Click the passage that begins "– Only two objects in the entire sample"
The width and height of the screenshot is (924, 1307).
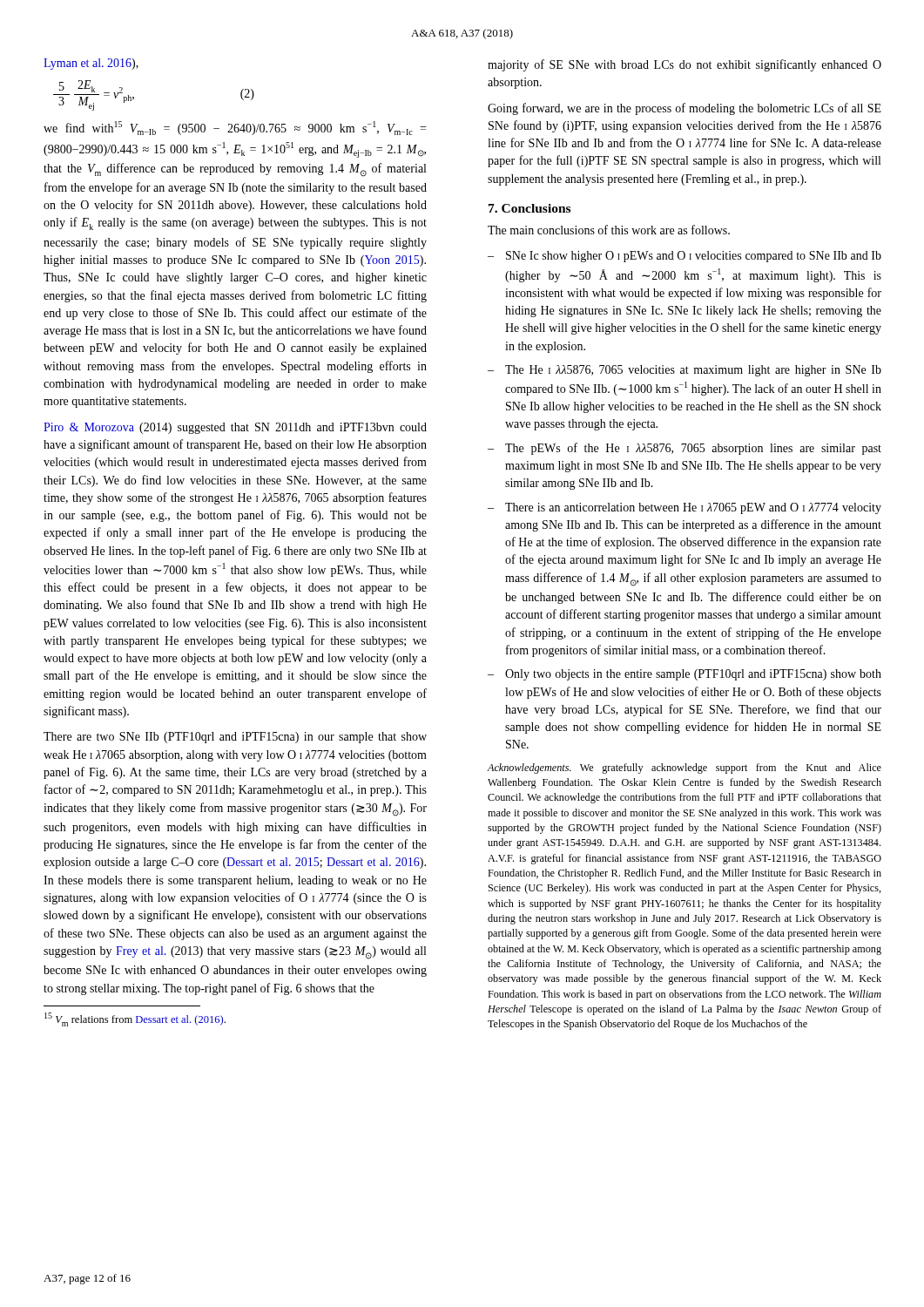pyautogui.click(x=684, y=710)
